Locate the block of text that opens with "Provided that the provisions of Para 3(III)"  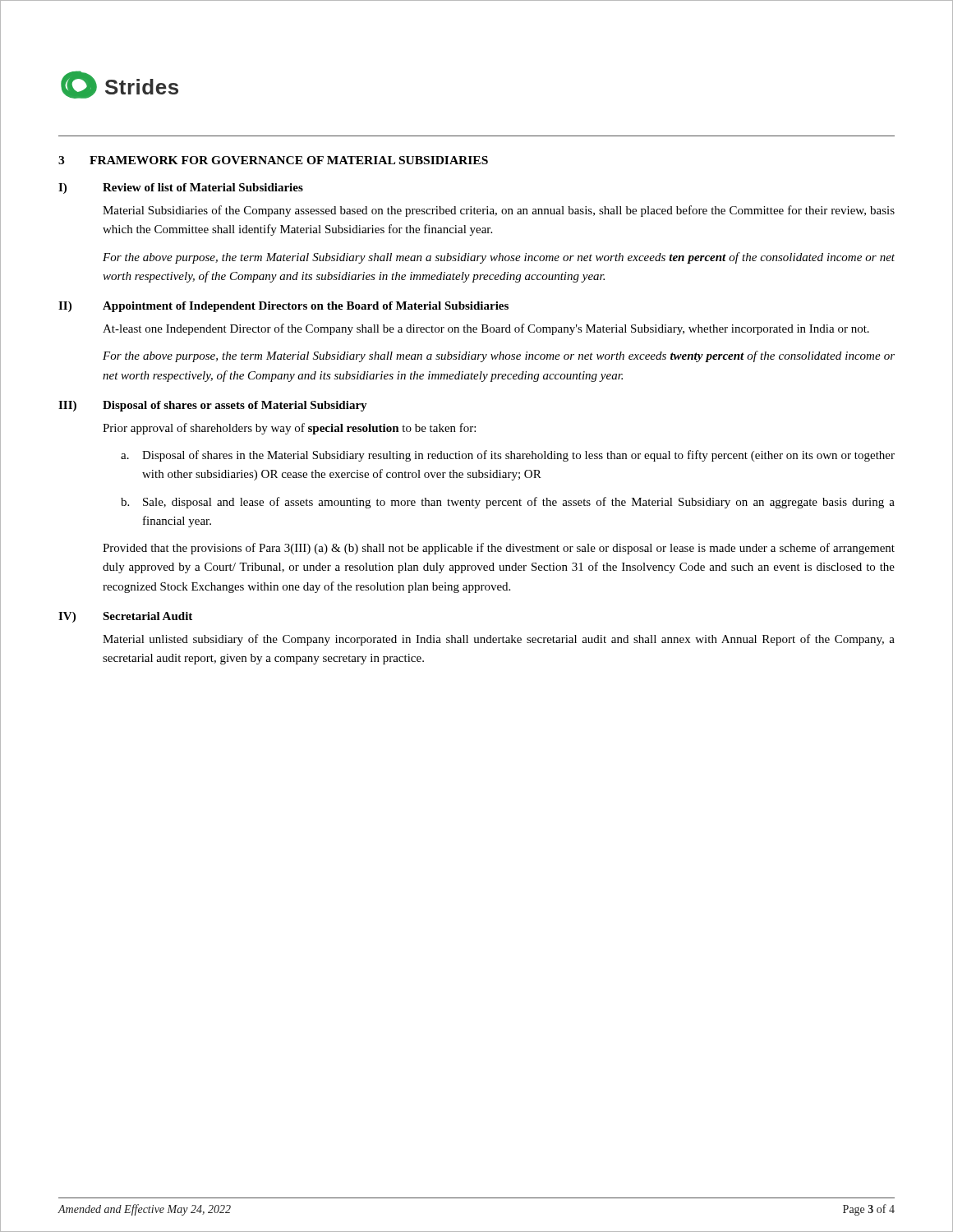click(x=499, y=567)
